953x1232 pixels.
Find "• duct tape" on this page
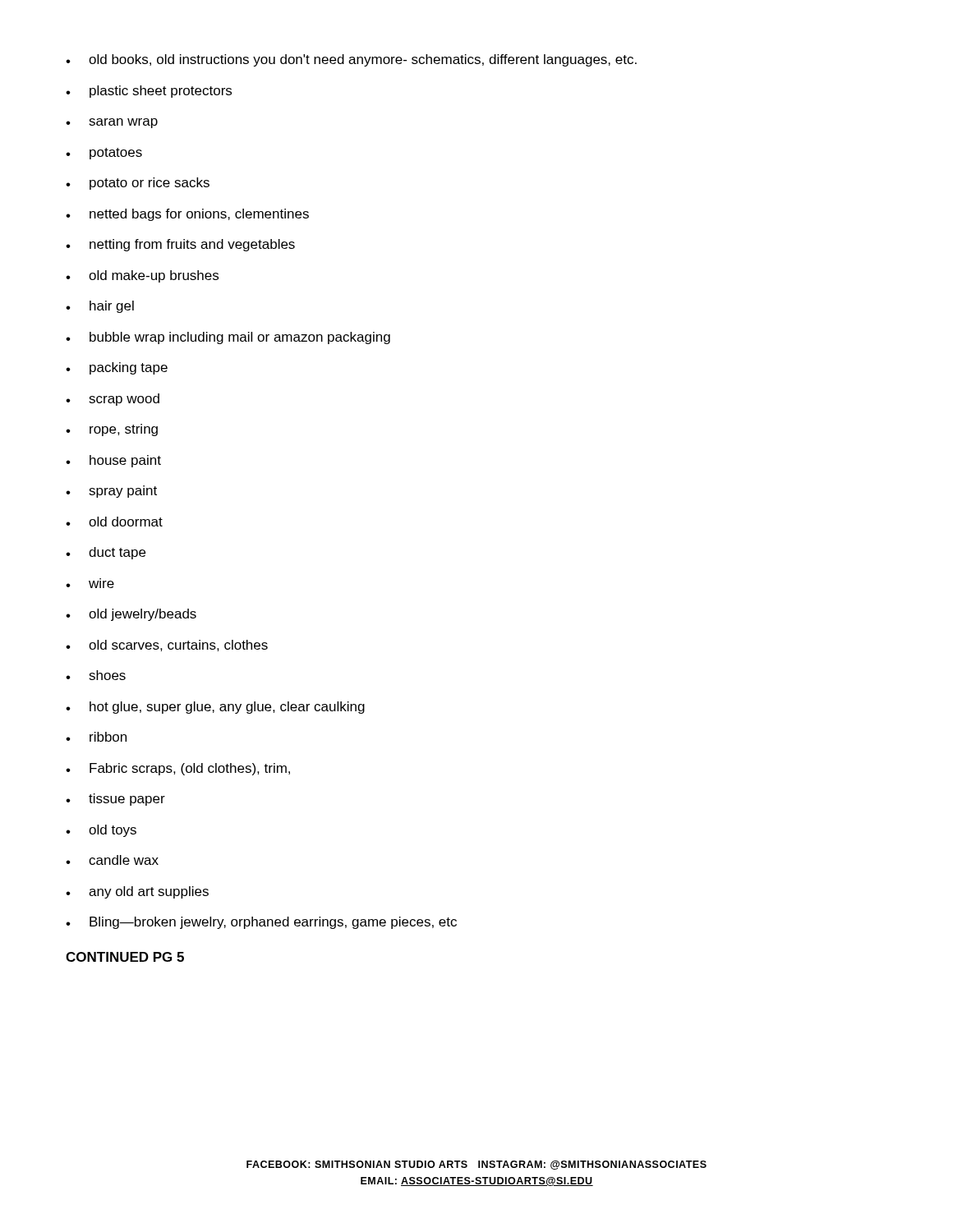click(106, 553)
